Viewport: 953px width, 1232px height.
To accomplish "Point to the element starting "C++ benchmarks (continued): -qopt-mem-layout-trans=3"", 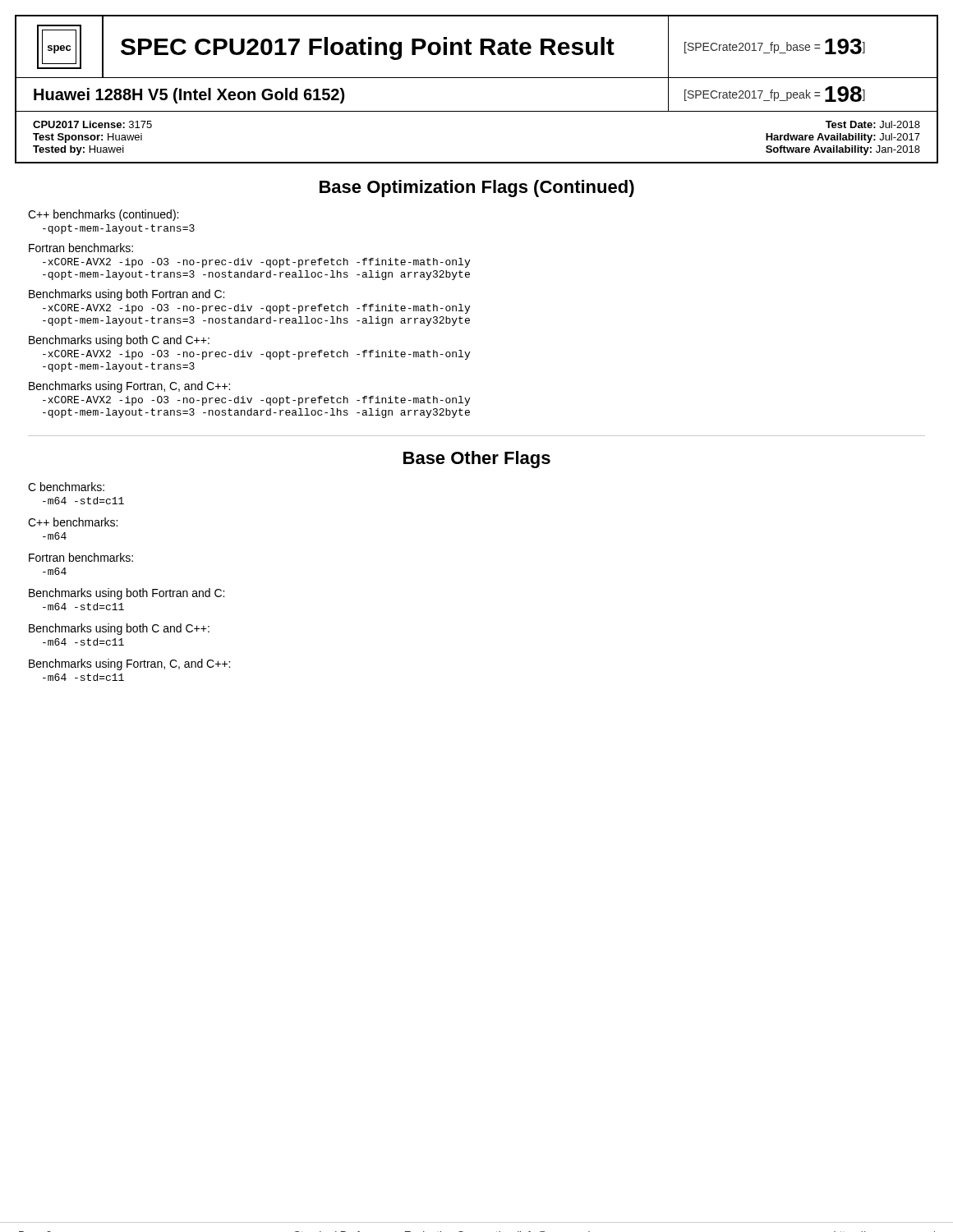I will [x=103, y=215].
